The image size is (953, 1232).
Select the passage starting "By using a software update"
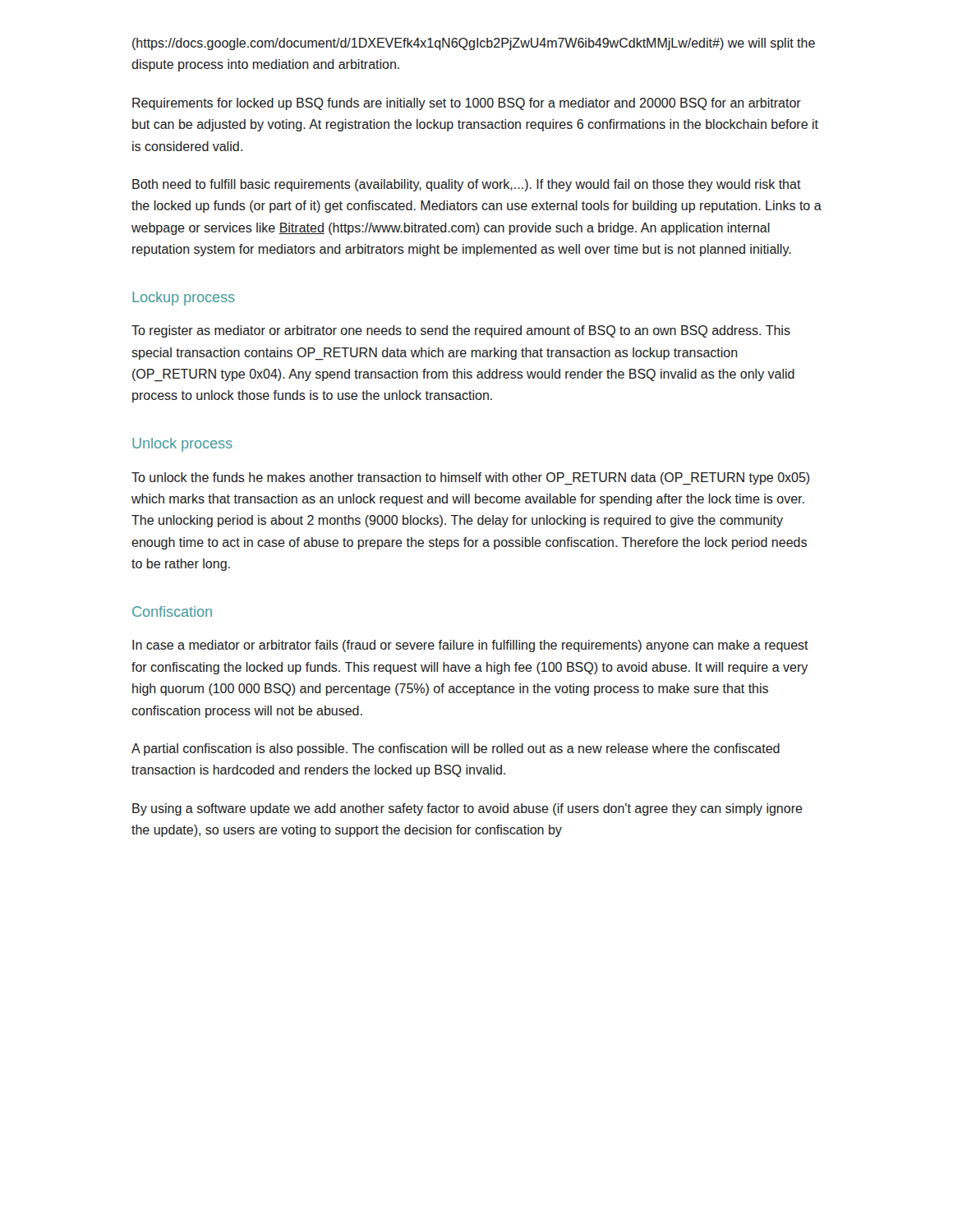(x=467, y=819)
